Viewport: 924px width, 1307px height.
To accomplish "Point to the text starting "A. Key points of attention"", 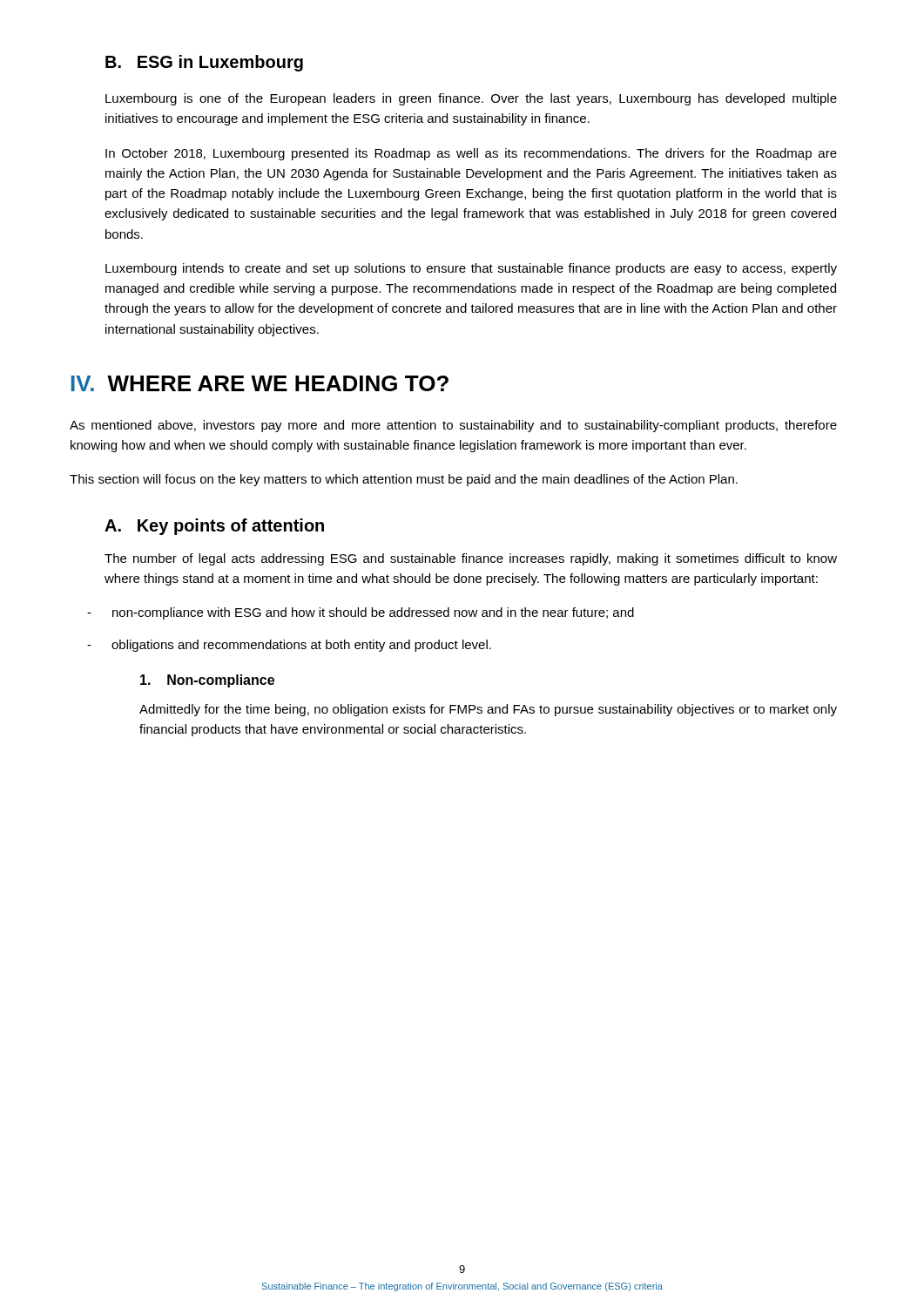I will click(x=215, y=525).
